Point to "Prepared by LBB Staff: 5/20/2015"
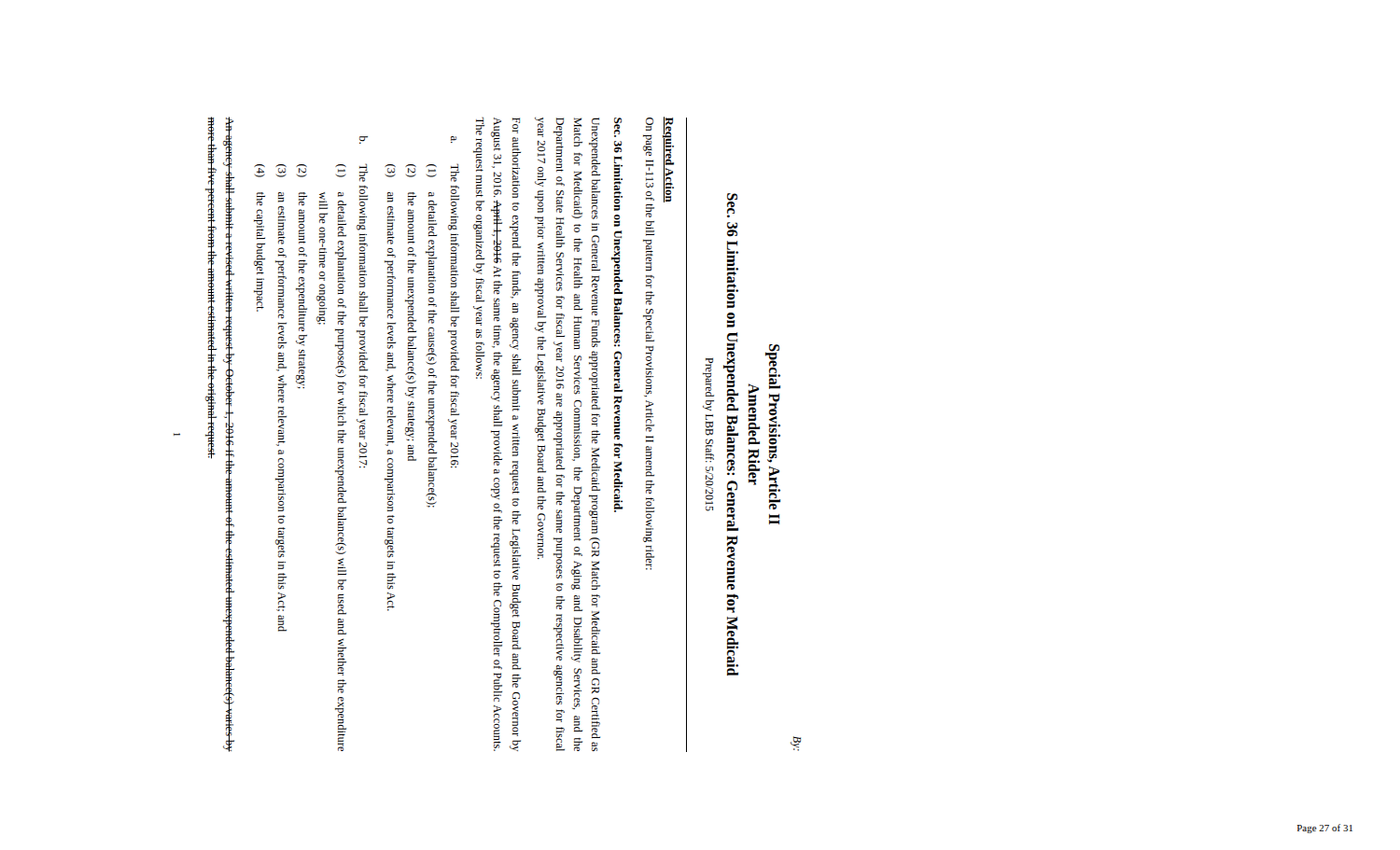 709,434
